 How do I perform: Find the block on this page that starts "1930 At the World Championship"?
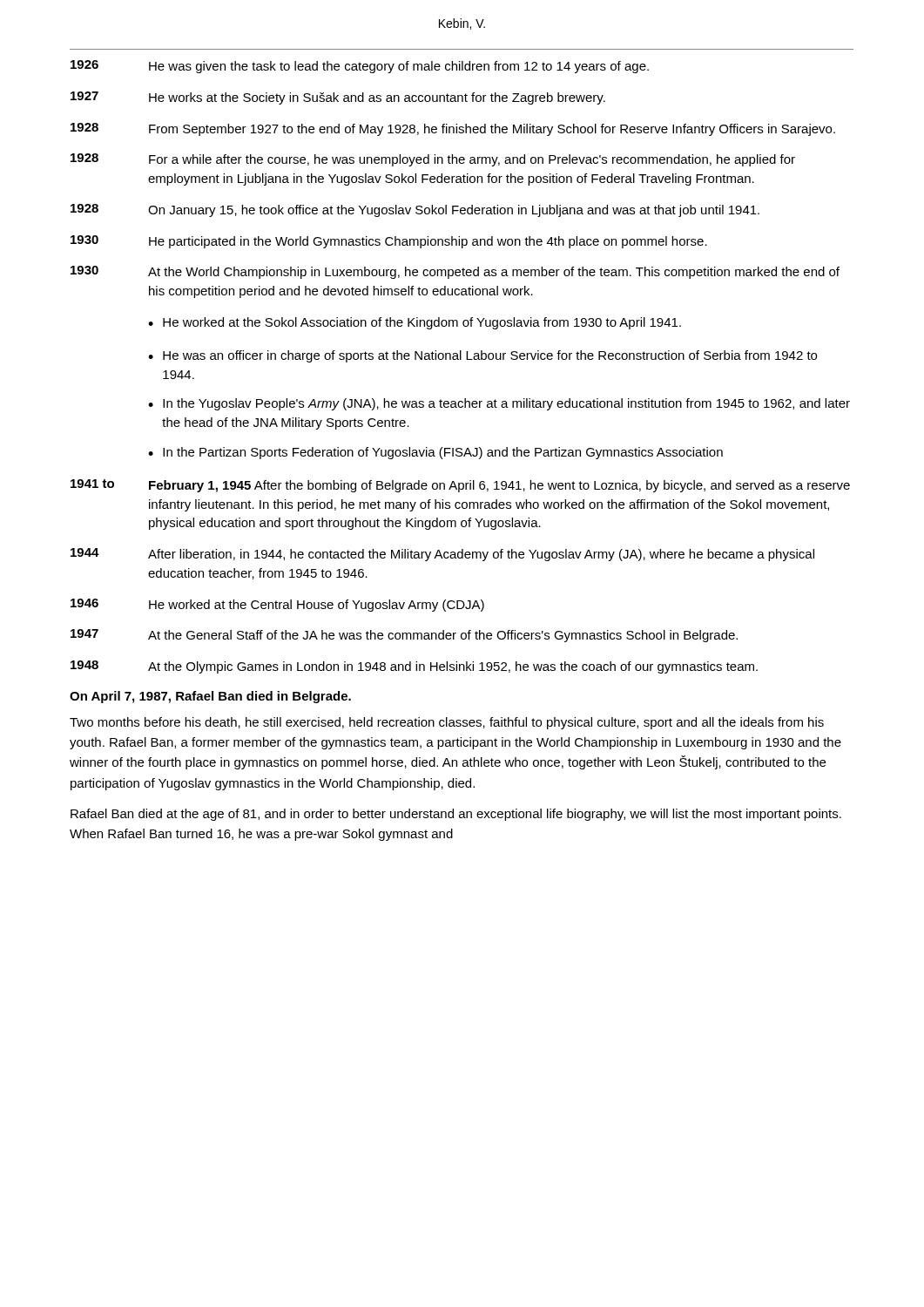click(x=462, y=281)
